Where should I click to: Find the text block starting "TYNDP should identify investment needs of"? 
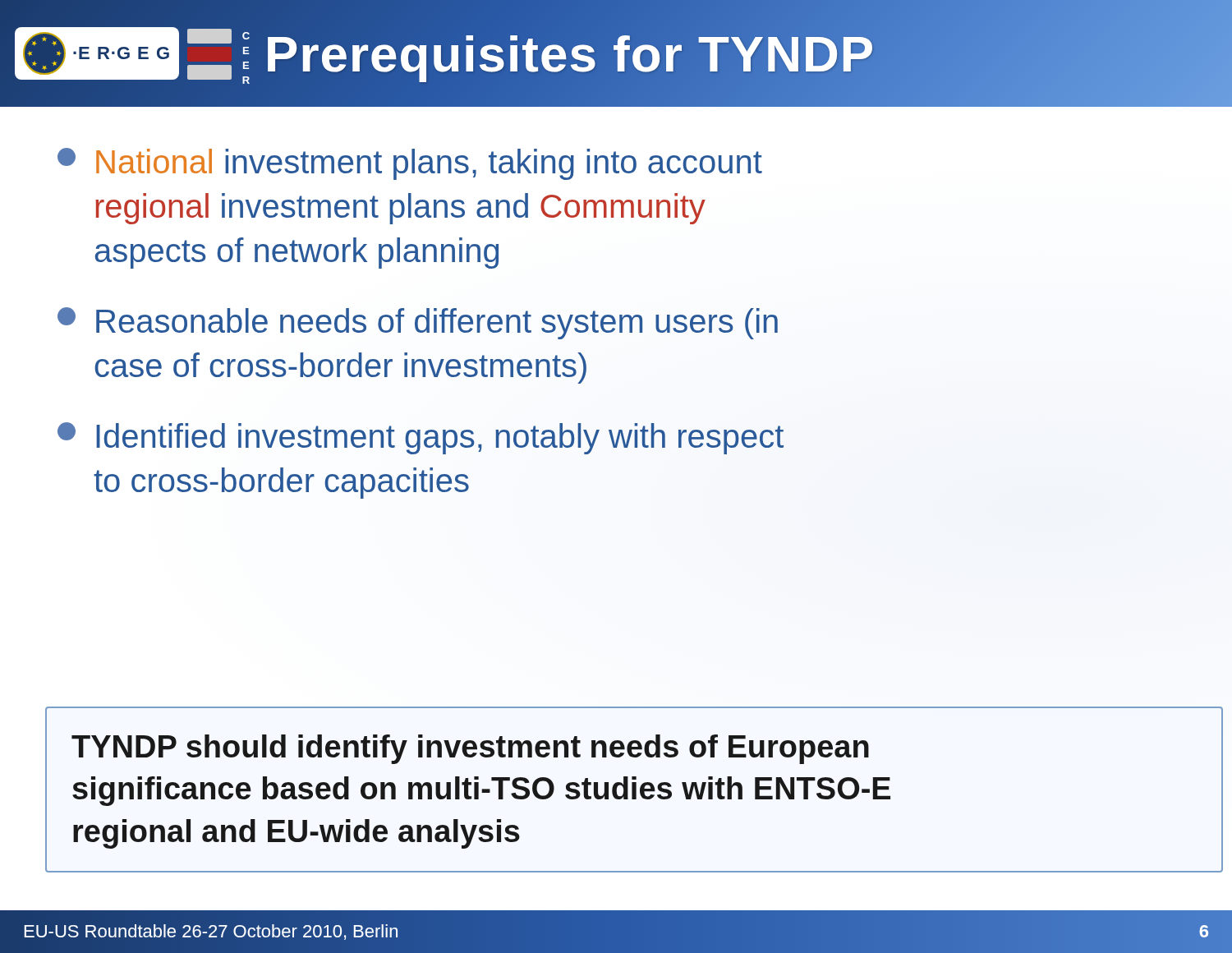click(482, 789)
